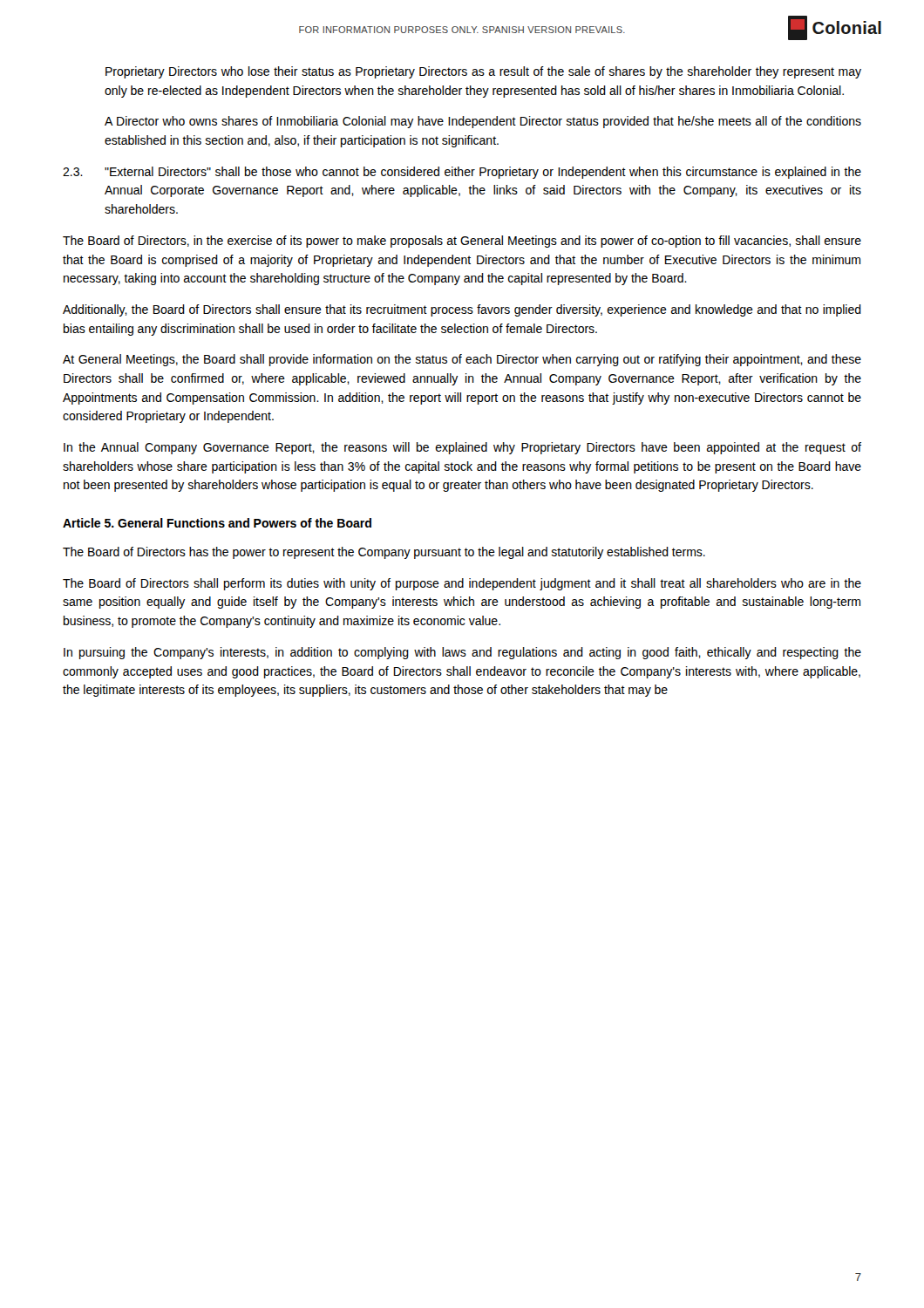Where is the passage that starts "Proprietary Directors who lose their status"?
This screenshot has height=1308, width=924.
483,81
